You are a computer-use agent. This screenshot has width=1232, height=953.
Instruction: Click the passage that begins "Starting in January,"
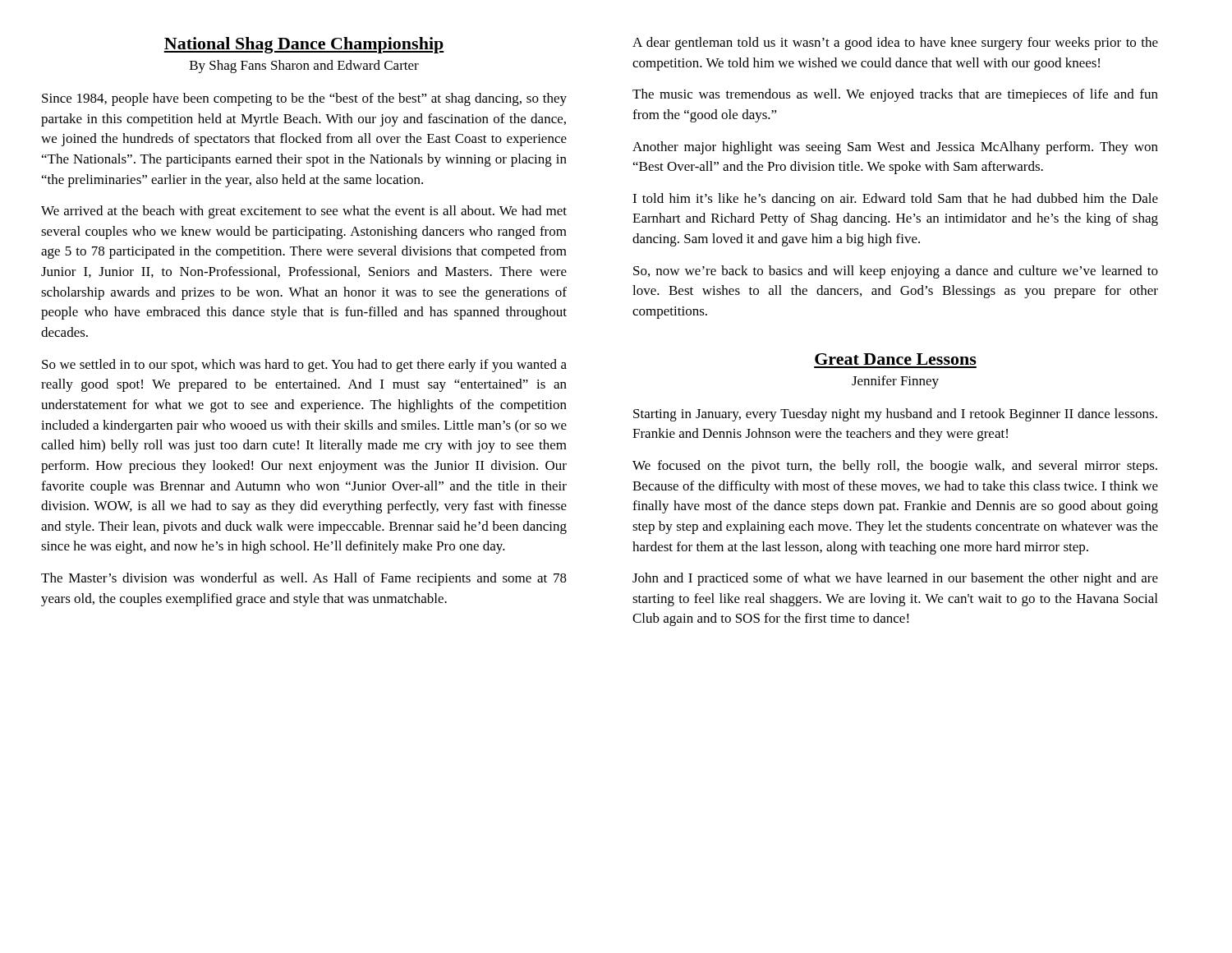[x=895, y=424]
